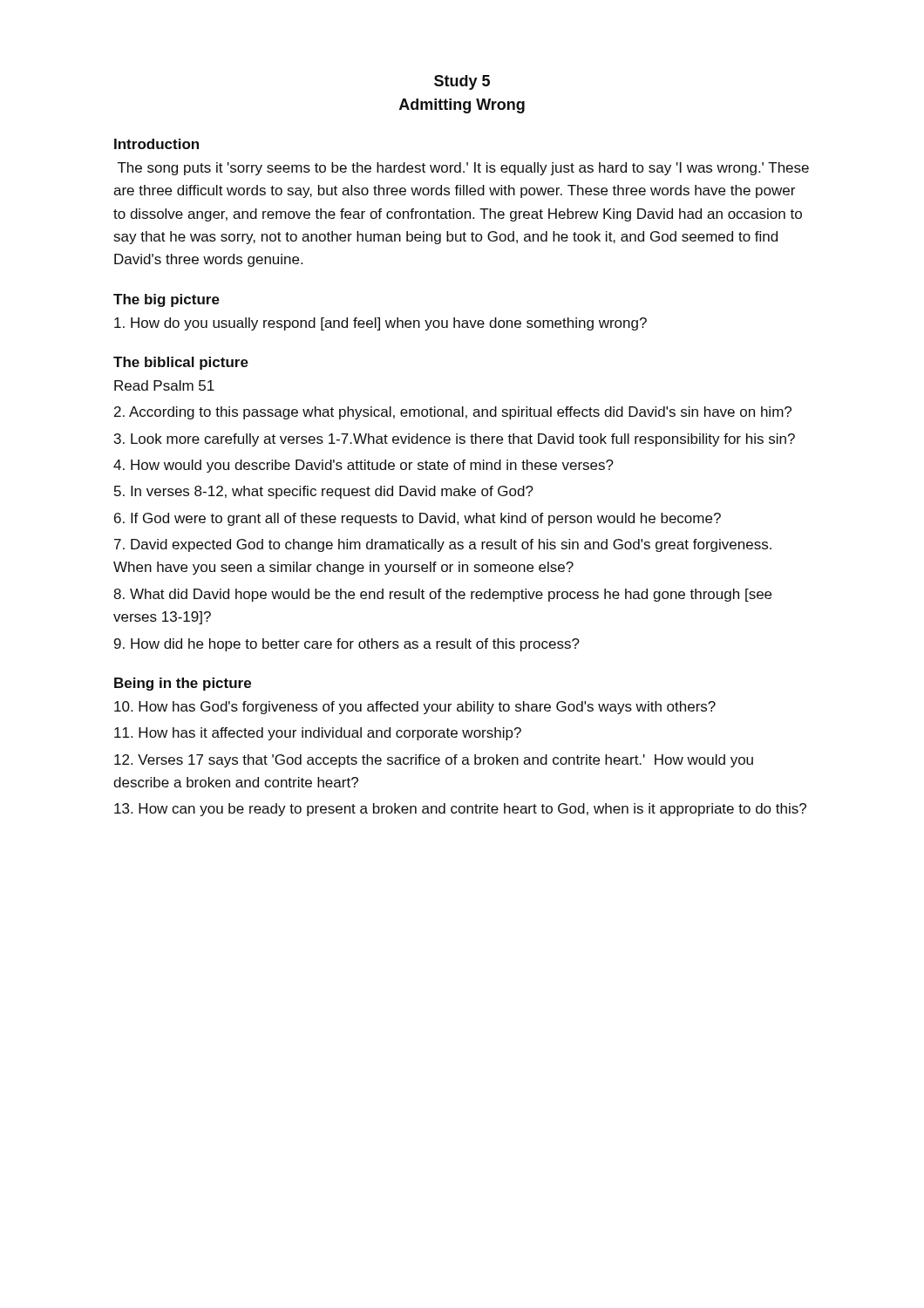Click on the text block starting "In verses 8-12, what specific request"
Screen dimensions: 1308x924
click(323, 492)
